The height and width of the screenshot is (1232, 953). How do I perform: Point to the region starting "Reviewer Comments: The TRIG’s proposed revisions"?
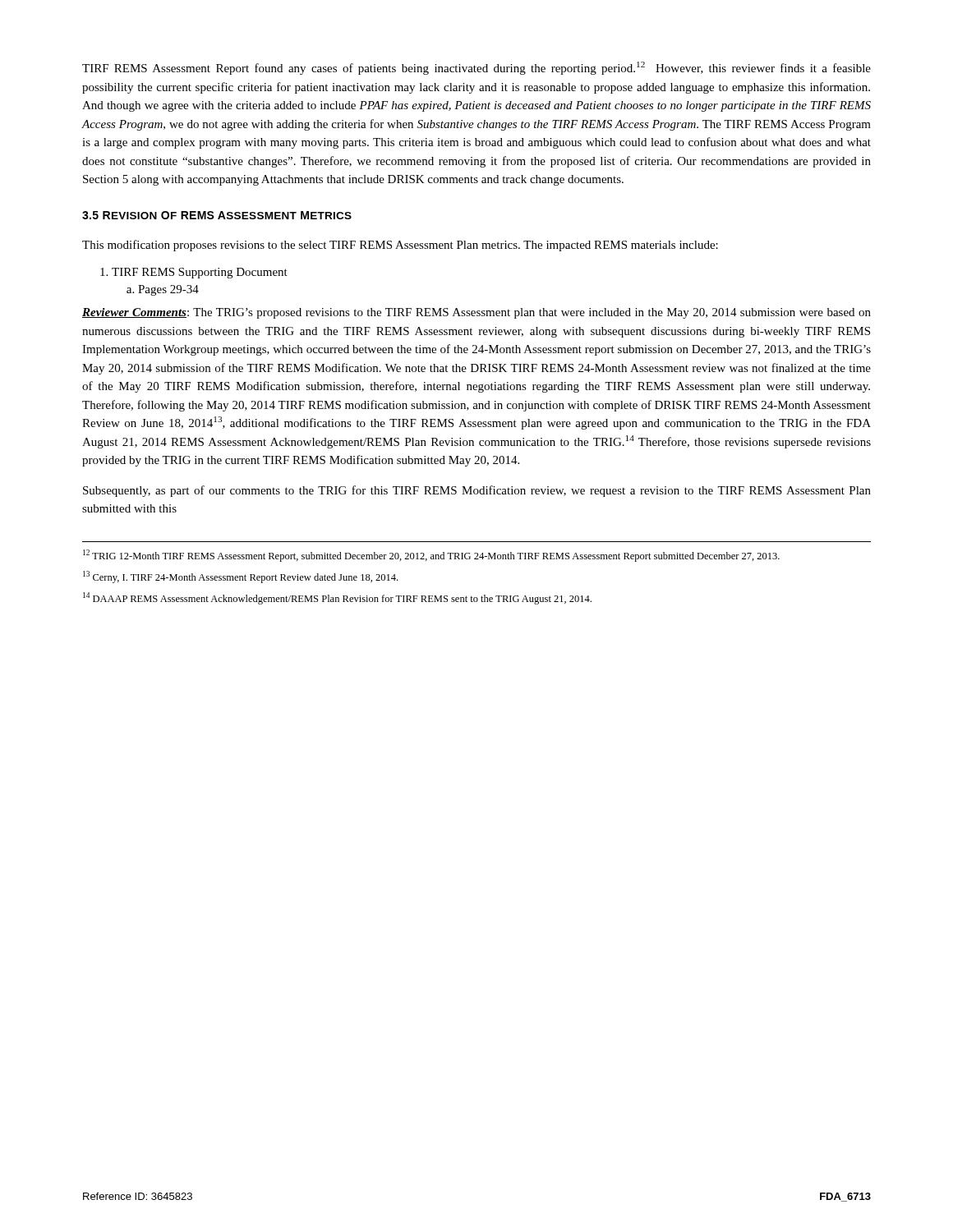(x=476, y=386)
